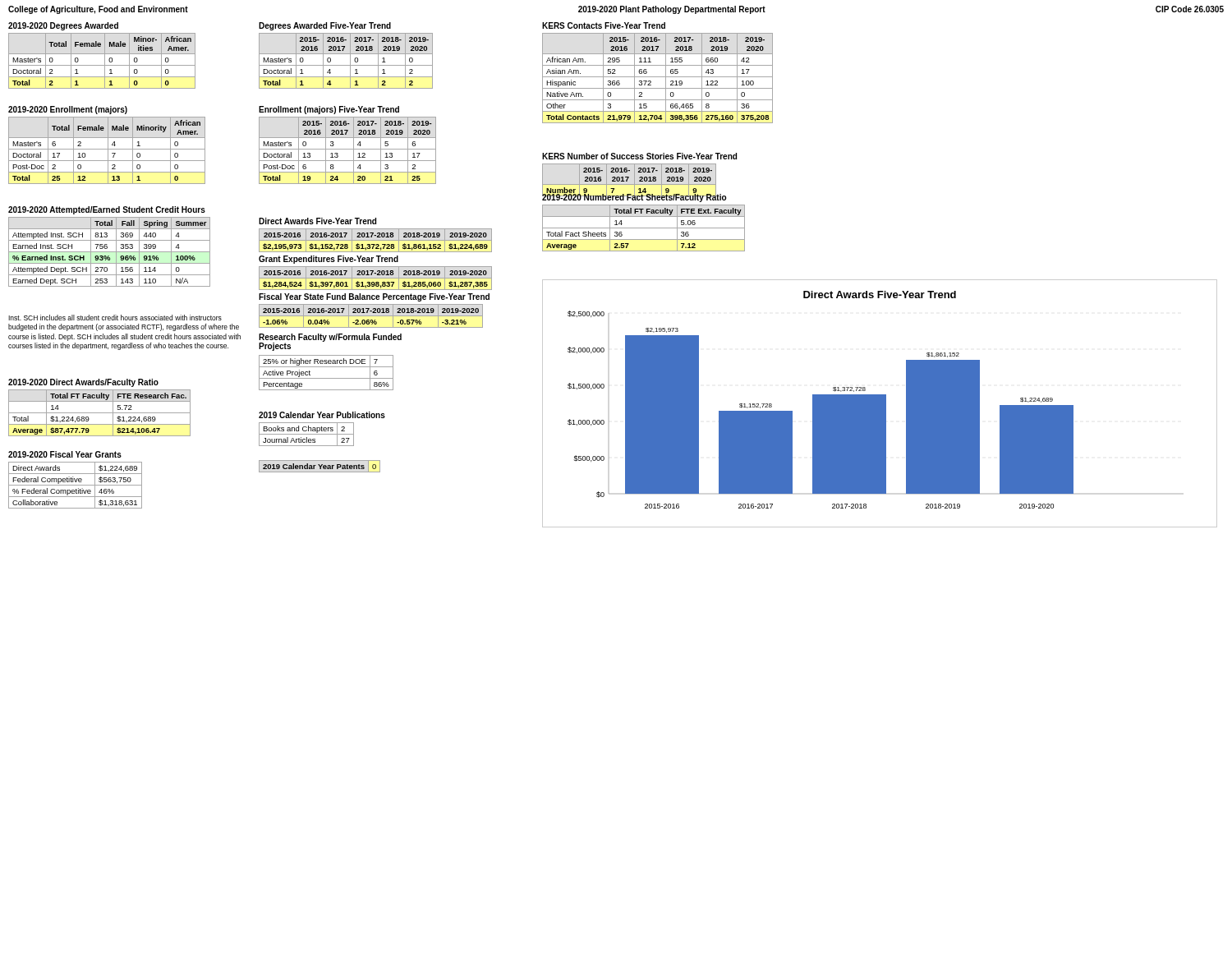1232x953 pixels.
Task: Point to "2019-2020 Direct Awards/Faculty Ratio"
Action: click(83, 382)
